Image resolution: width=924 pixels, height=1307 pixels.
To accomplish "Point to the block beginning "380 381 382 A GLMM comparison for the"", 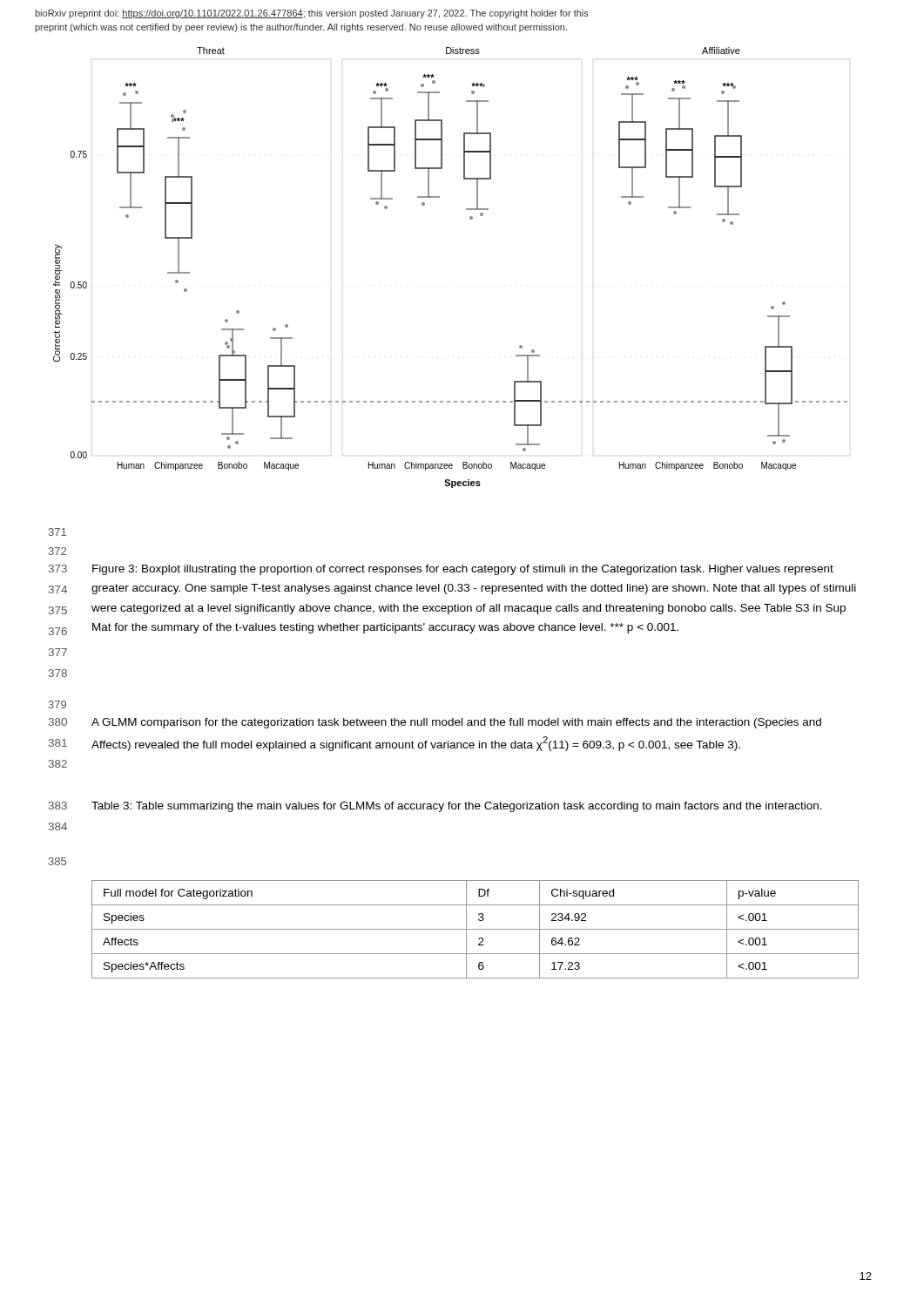I will click(457, 734).
